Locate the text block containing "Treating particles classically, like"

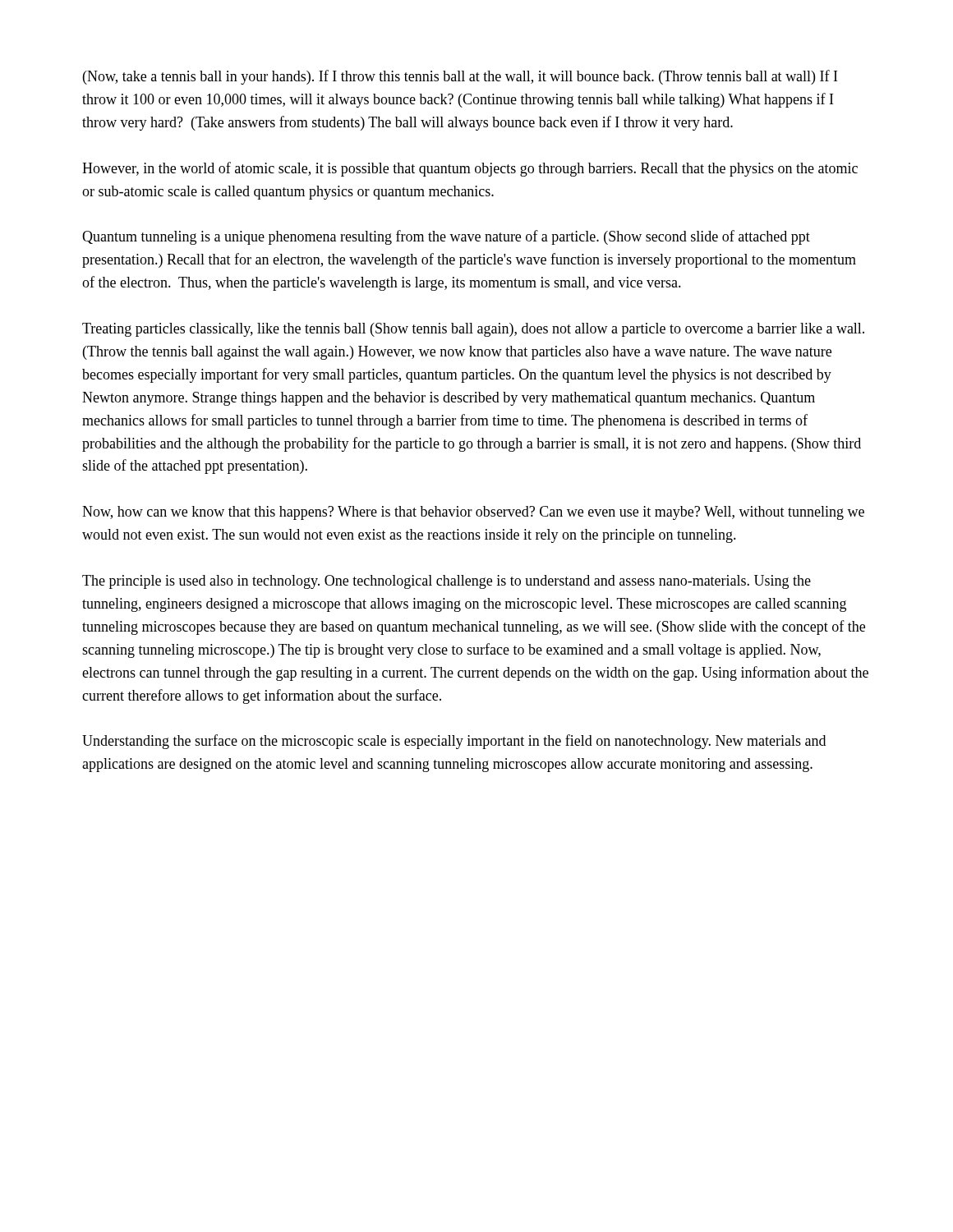(474, 397)
